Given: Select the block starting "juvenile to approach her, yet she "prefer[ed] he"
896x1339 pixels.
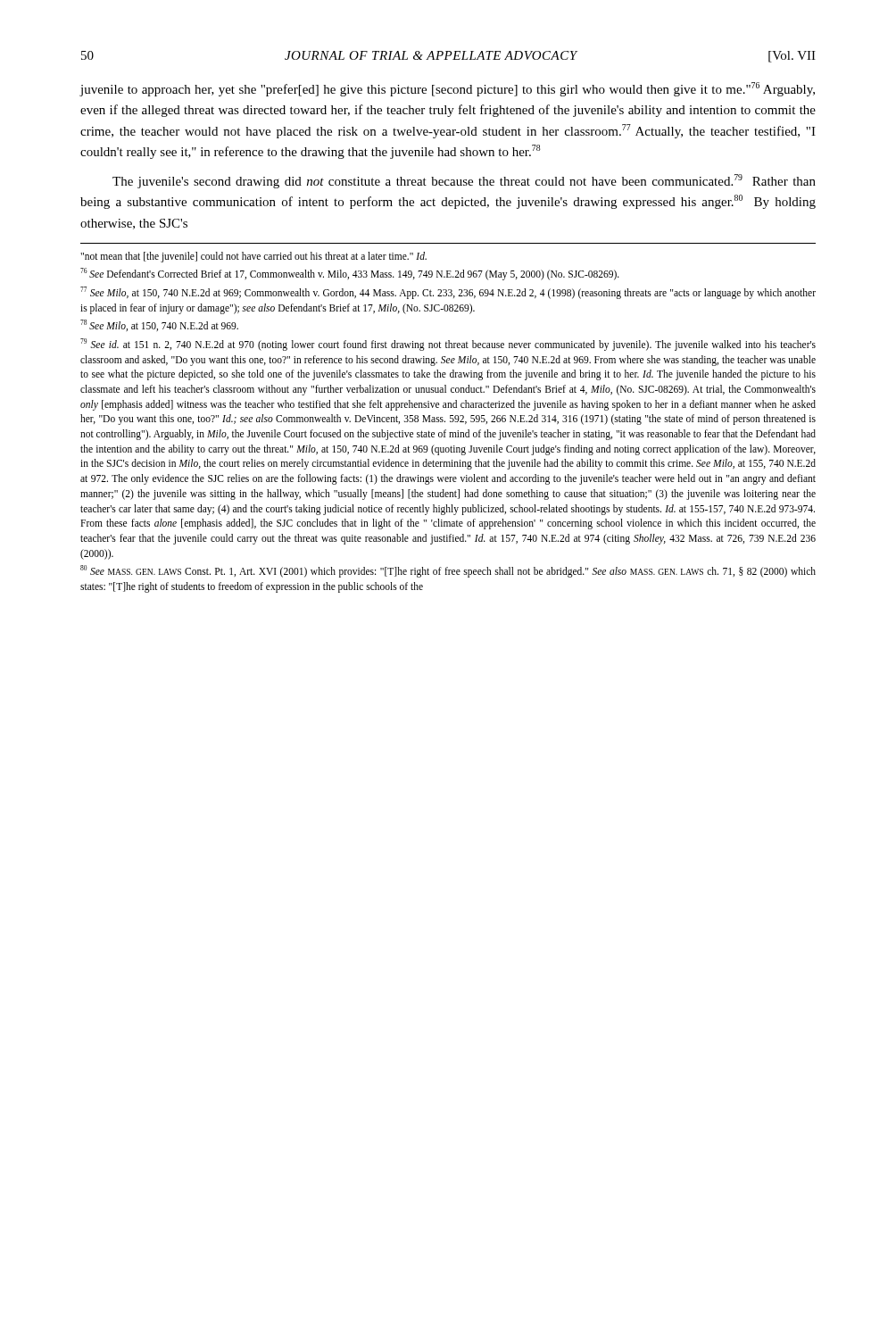Looking at the screenshot, I should (448, 157).
